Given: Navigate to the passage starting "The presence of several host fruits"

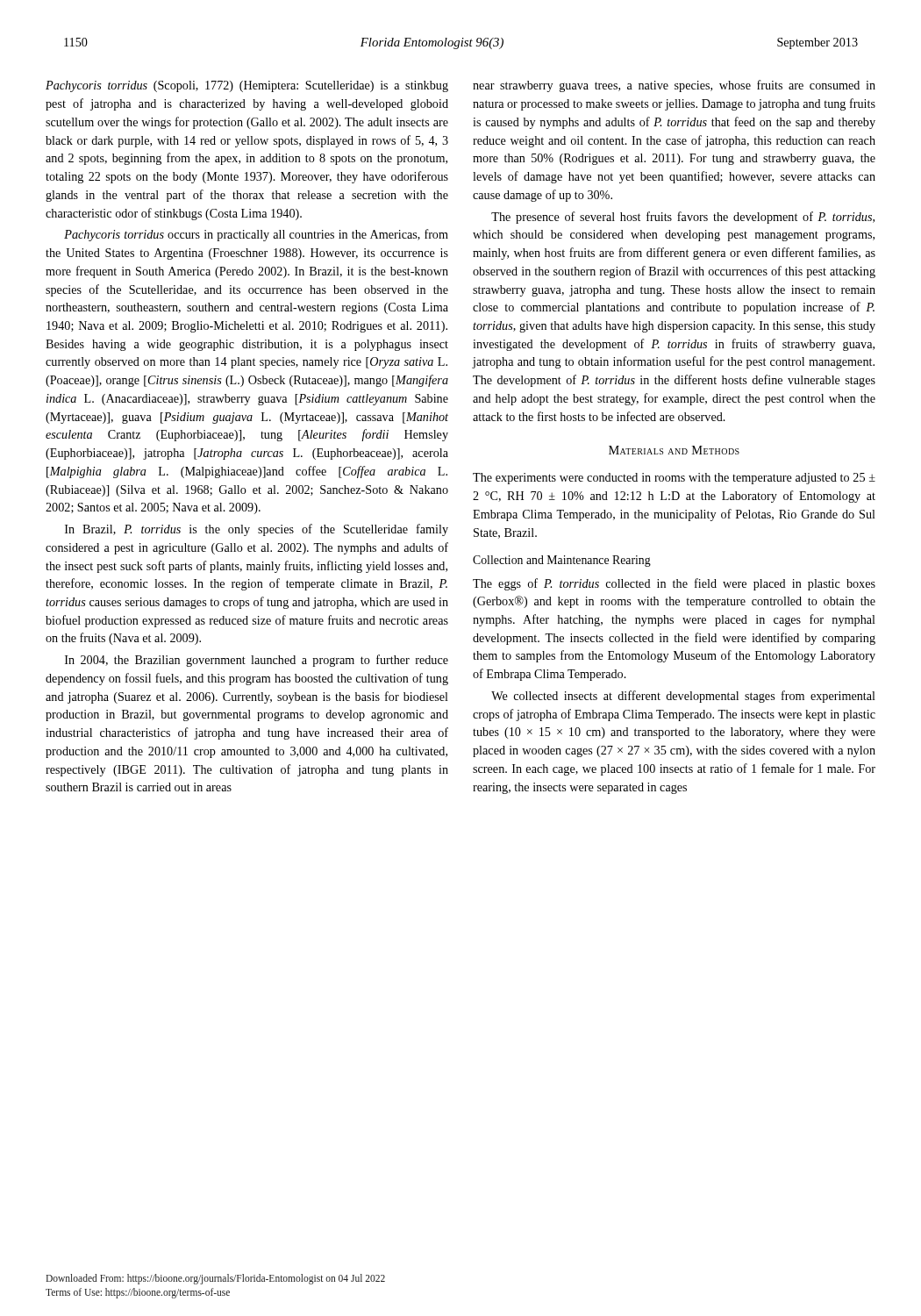Looking at the screenshot, I should (674, 317).
